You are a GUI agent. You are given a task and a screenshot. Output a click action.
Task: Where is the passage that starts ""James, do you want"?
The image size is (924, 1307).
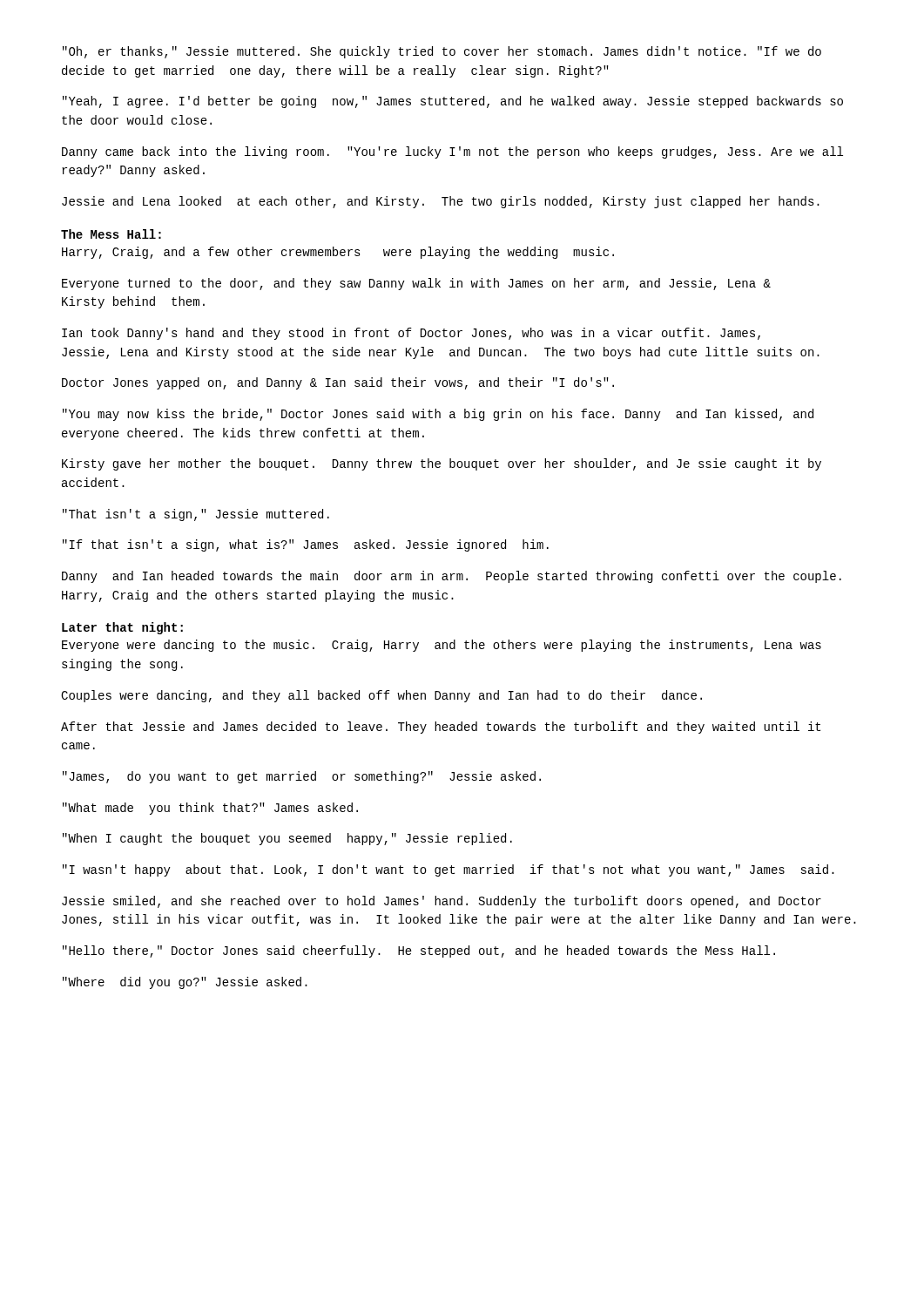tap(302, 777)
